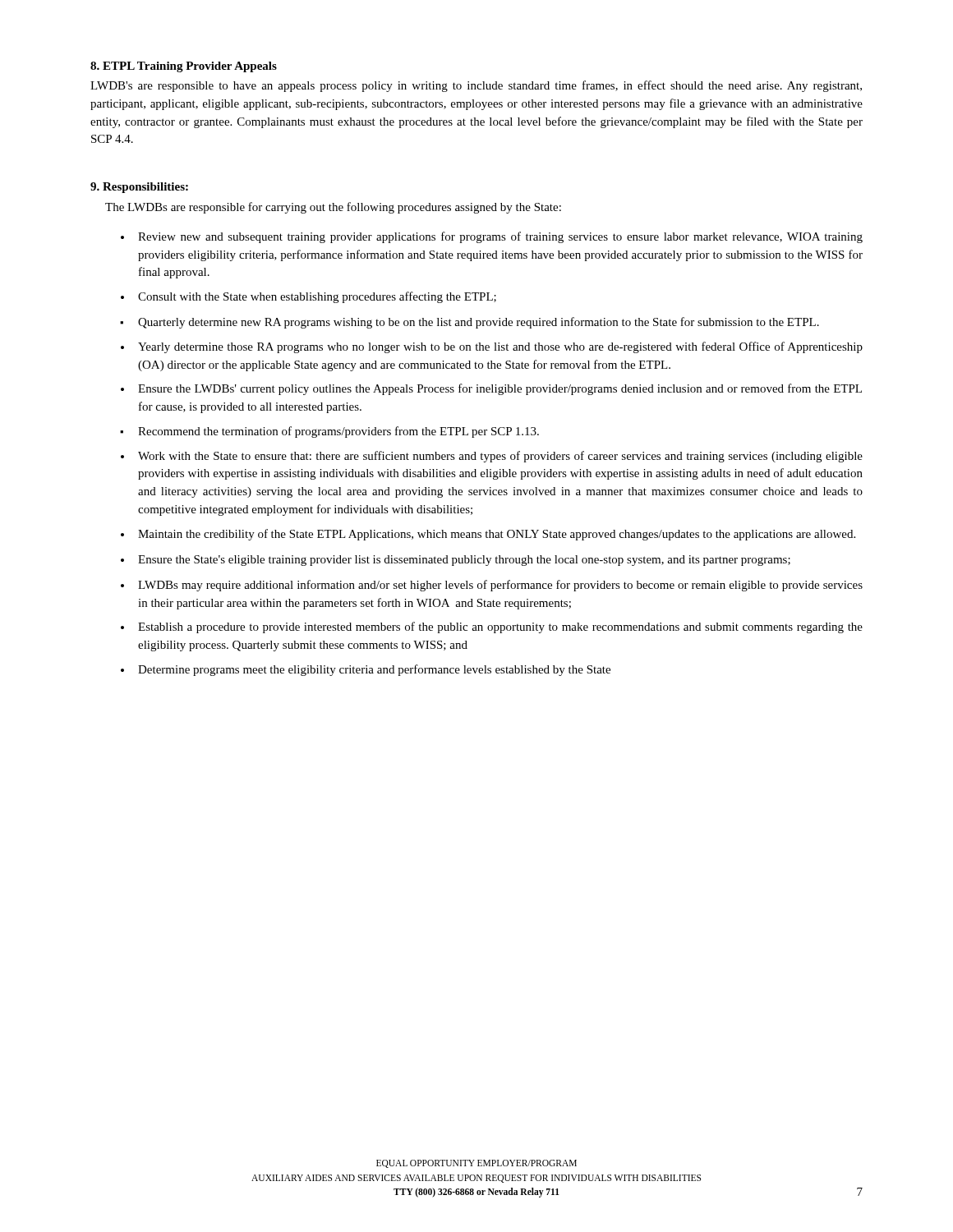Find "8. ETPL Training Provider Appeals" on this page
This screenshot has height=1232, width=953.
(184, 66)
